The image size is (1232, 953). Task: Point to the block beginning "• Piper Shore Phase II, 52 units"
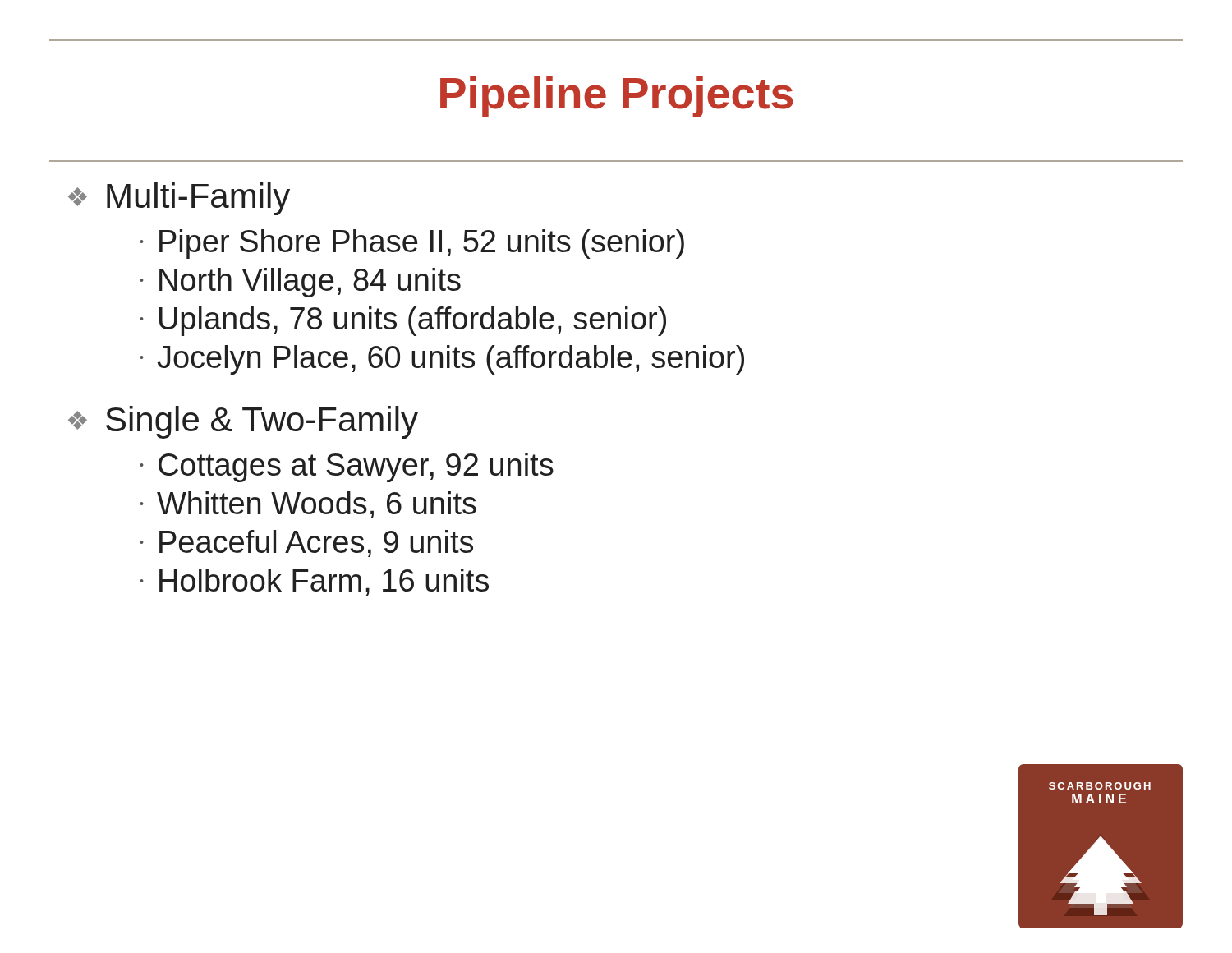413,242
